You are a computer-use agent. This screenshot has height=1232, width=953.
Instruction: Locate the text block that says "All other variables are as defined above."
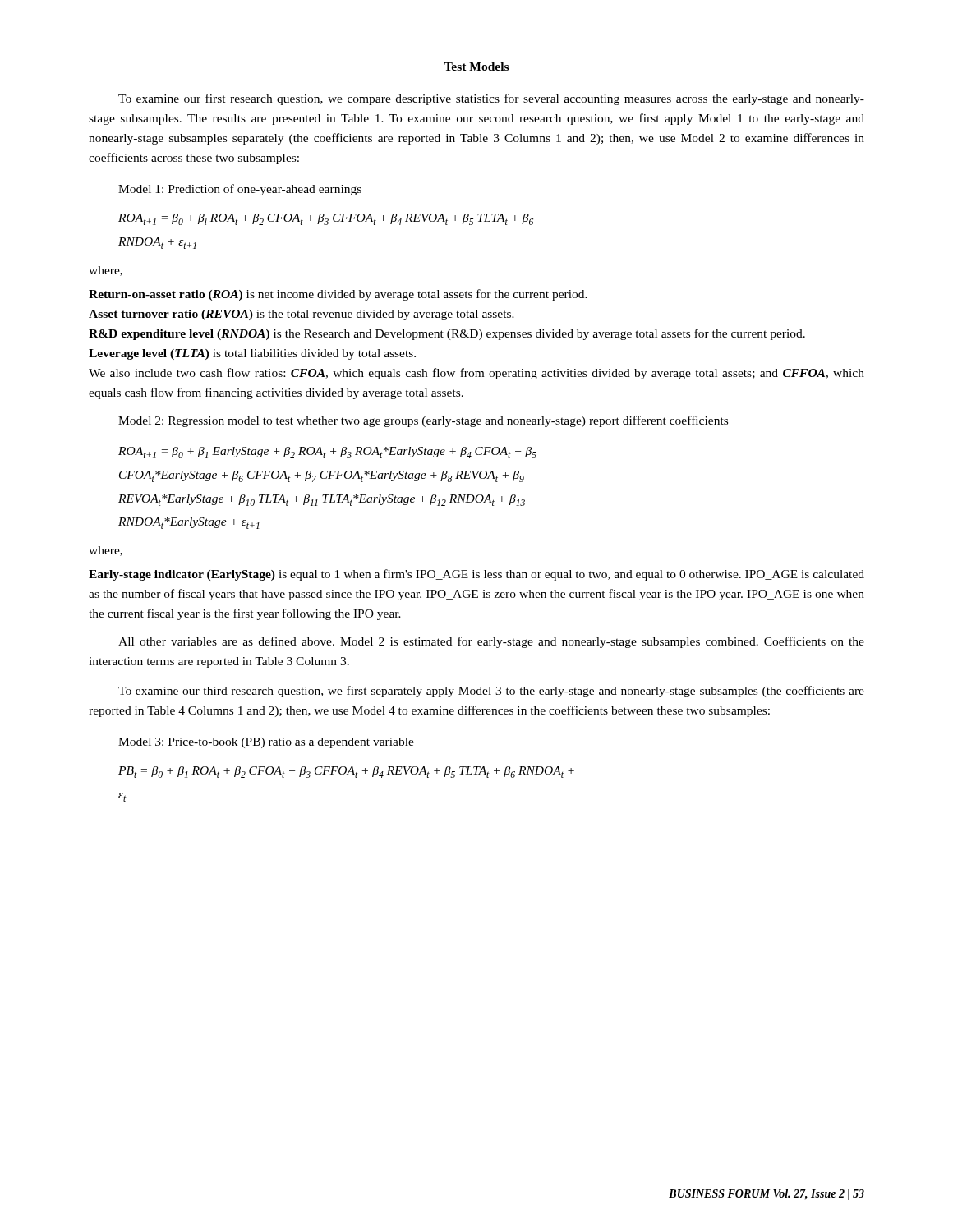click(x=476, y=651)
